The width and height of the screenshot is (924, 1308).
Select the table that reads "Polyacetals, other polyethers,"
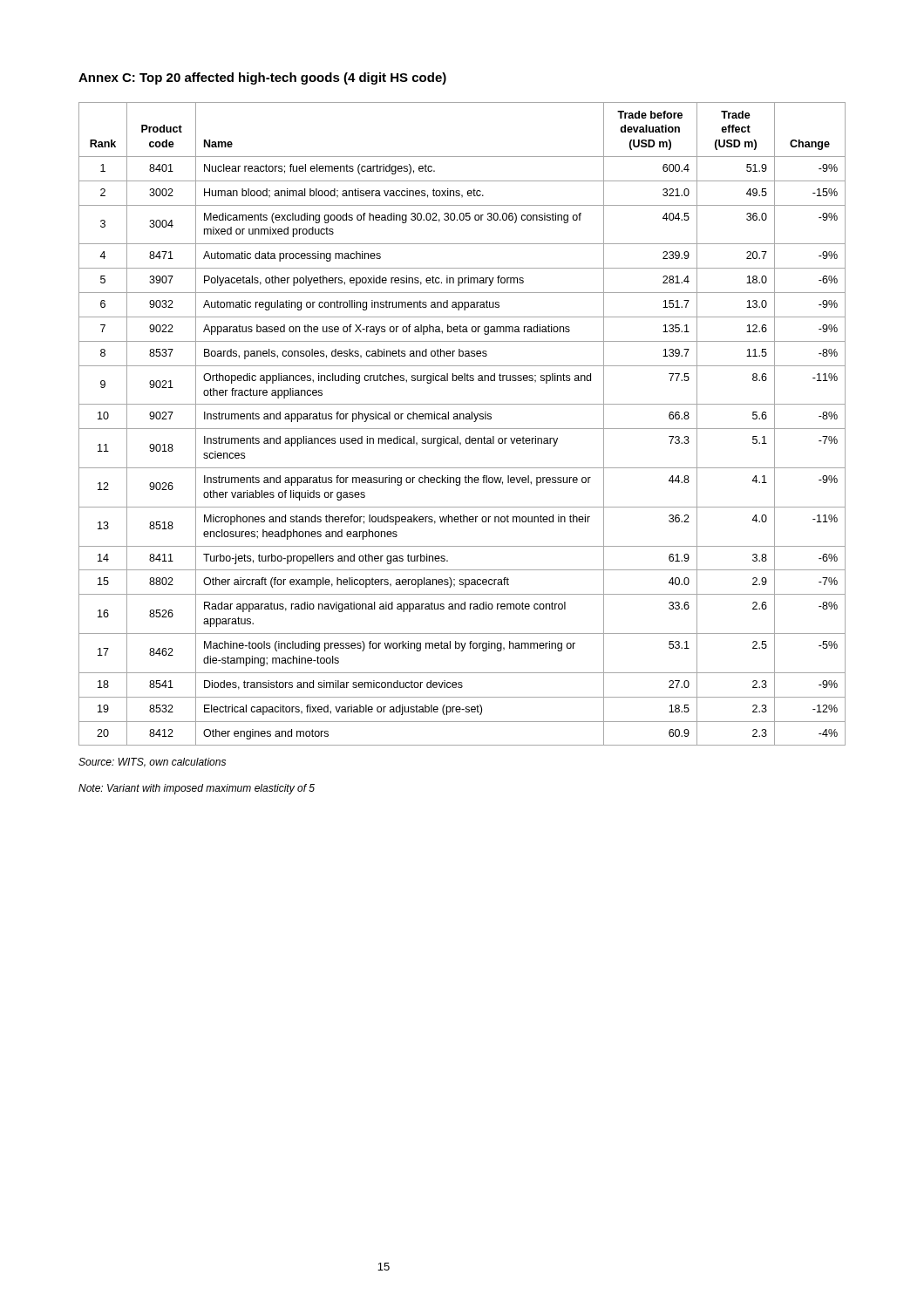click(x=462, y=424)
